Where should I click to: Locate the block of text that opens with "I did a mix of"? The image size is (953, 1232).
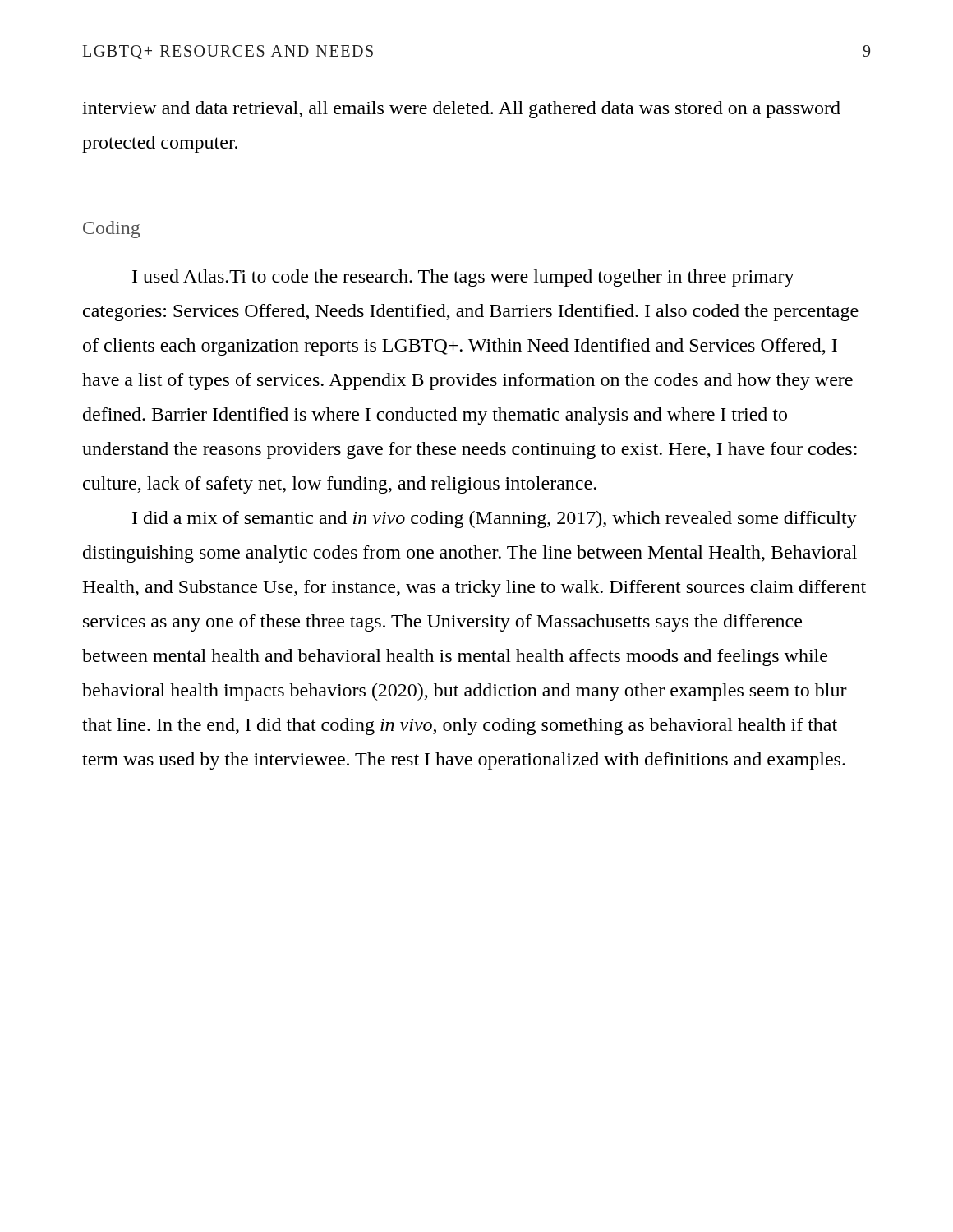pyautogui.click(x=474, y=638)
